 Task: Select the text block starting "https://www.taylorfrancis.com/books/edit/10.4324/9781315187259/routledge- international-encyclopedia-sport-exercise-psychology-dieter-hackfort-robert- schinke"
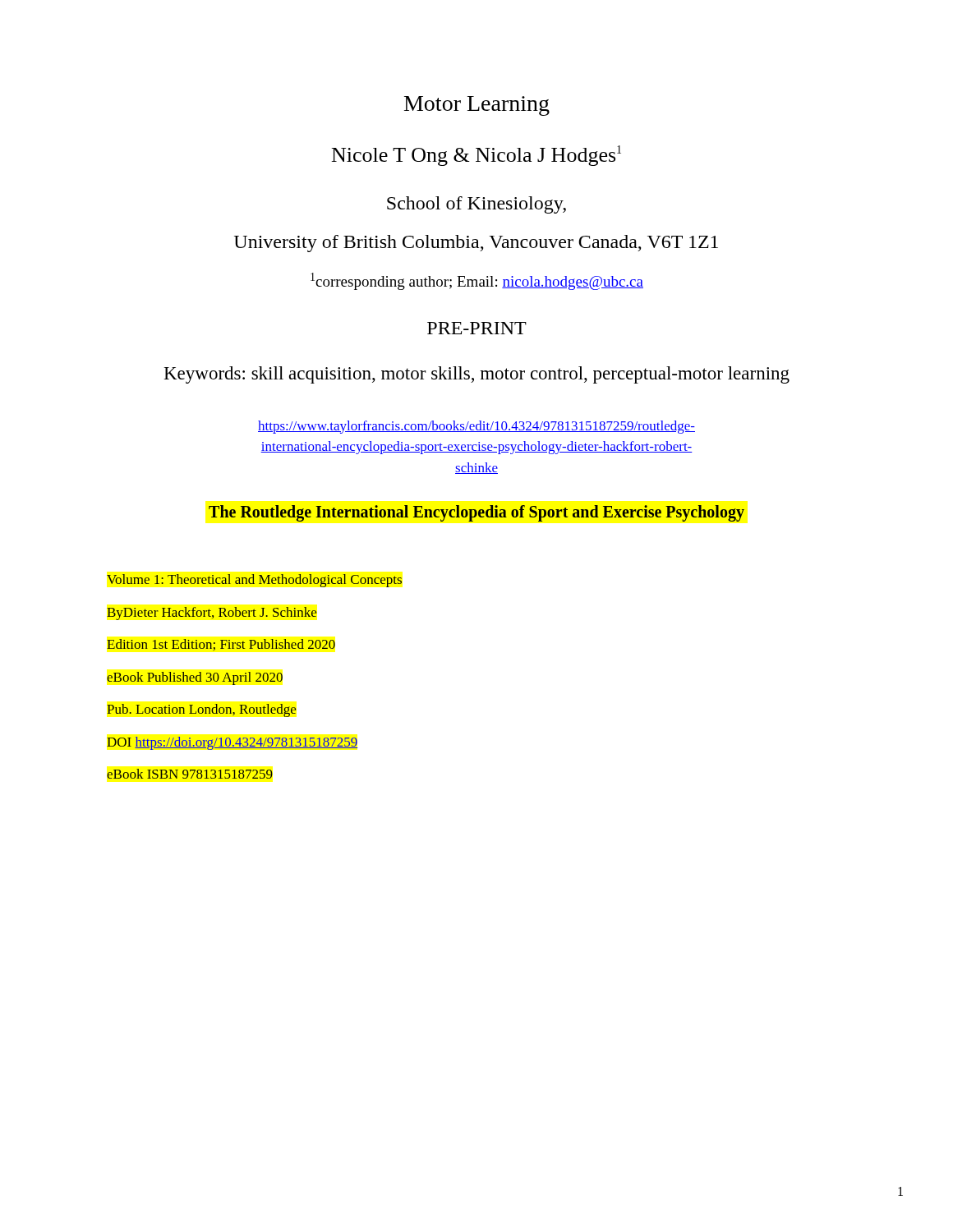pos(476,446)
